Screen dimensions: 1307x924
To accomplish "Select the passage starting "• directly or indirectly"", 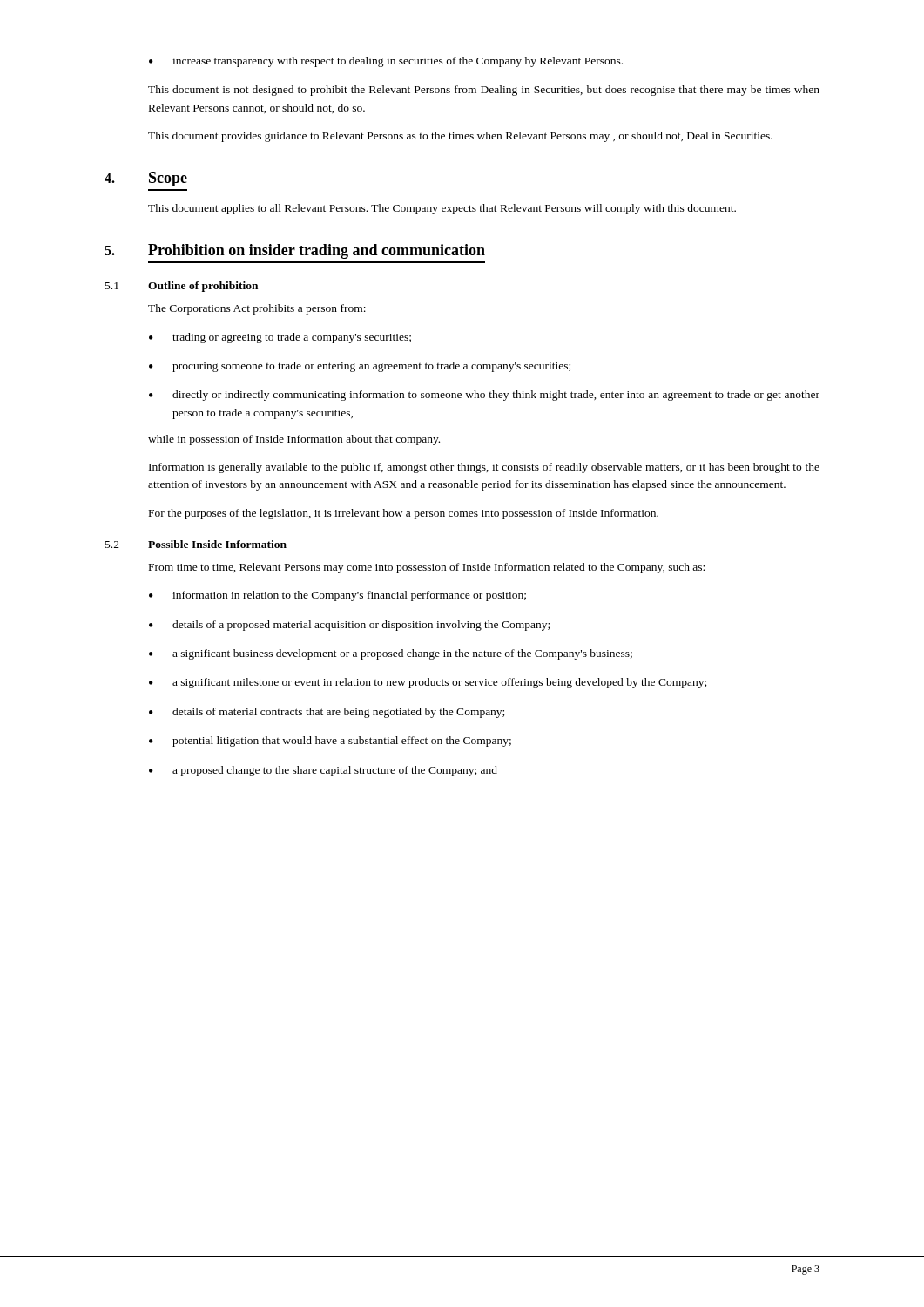I will point(484,404).
